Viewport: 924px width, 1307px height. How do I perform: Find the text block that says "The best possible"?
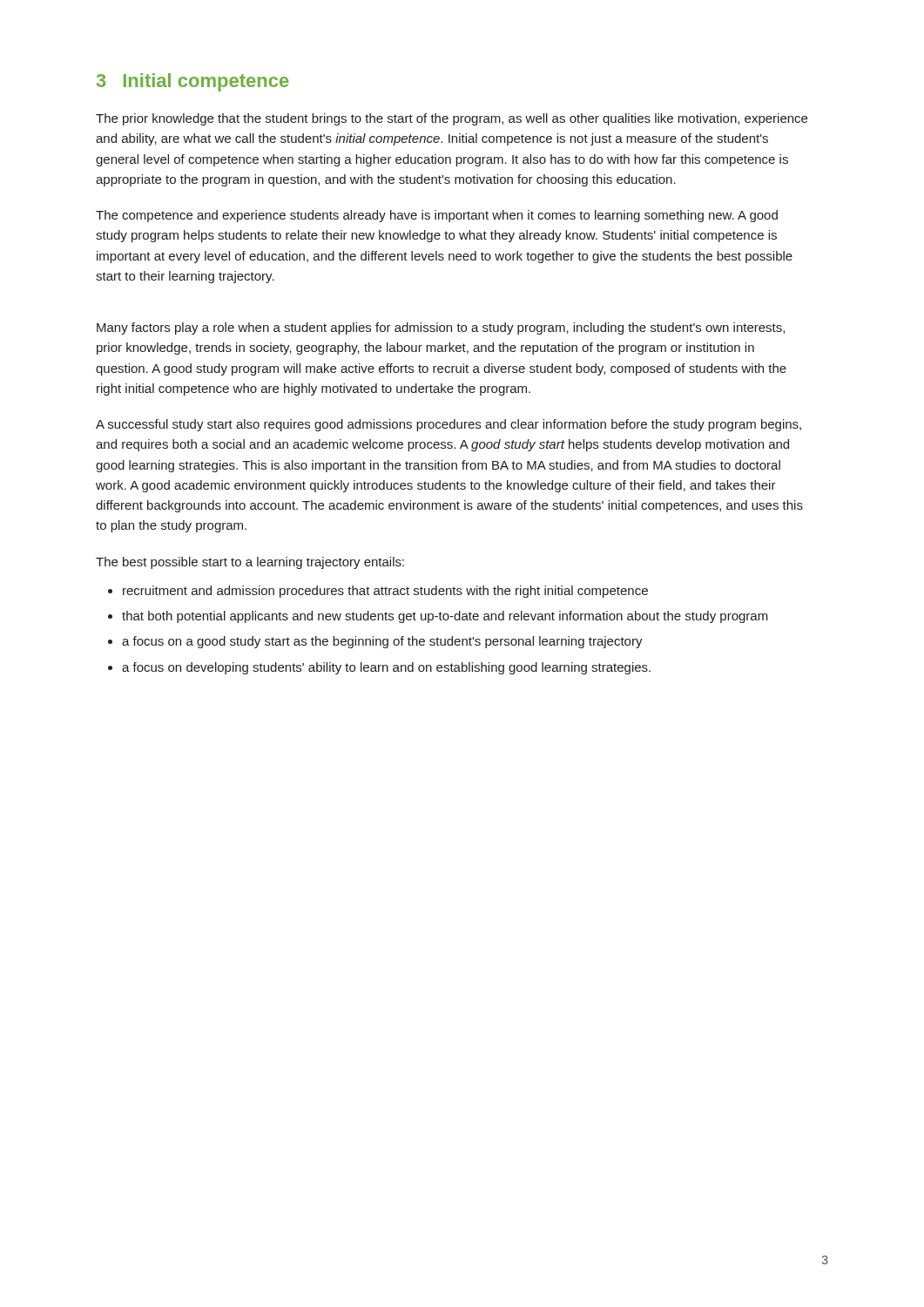click(250, 561)
